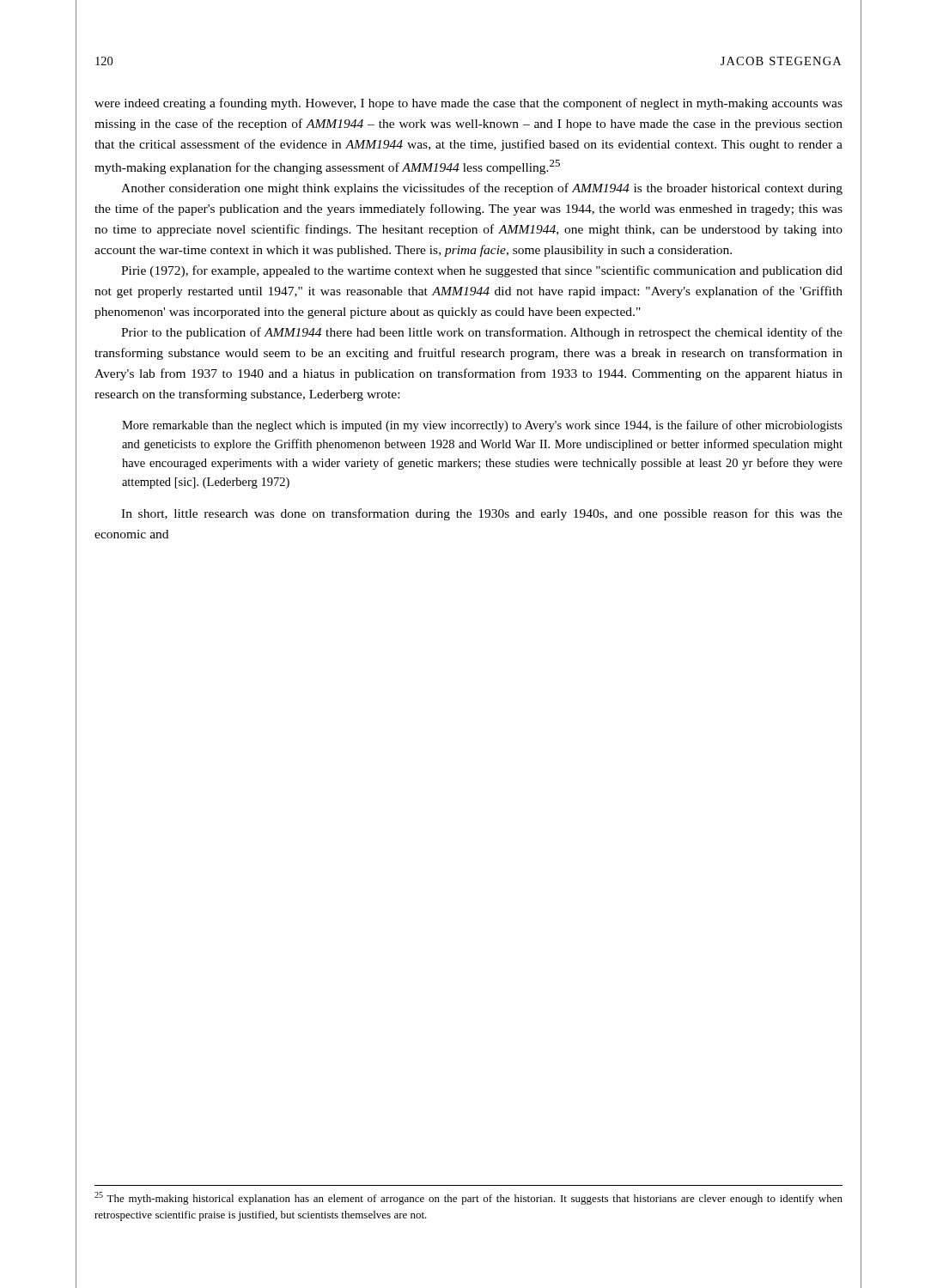
Task: Find the text block that reads "More remarkable than the"
Action: [x=482, y=454]
